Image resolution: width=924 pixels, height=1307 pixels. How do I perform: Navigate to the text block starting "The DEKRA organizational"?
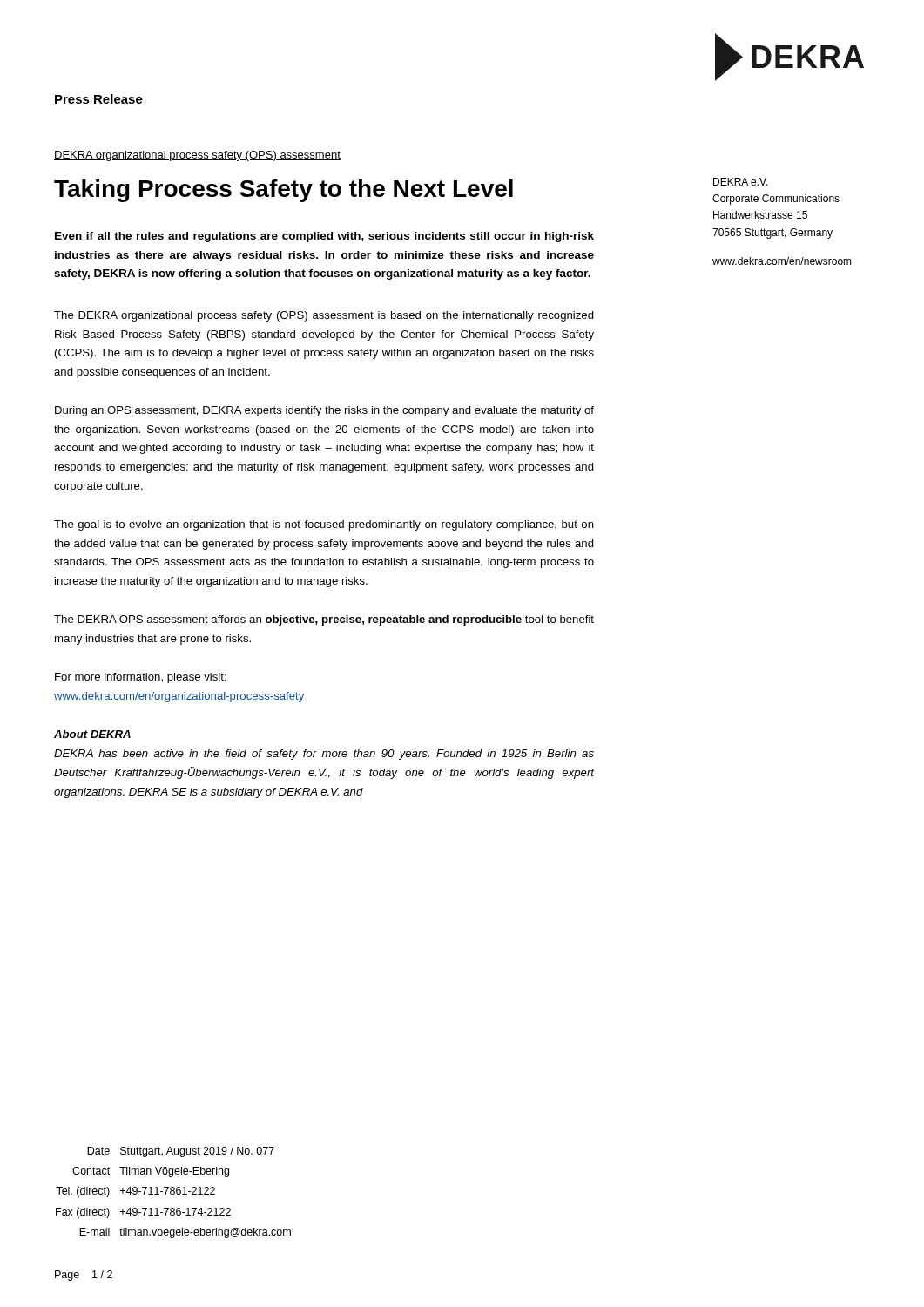[324, 343]
